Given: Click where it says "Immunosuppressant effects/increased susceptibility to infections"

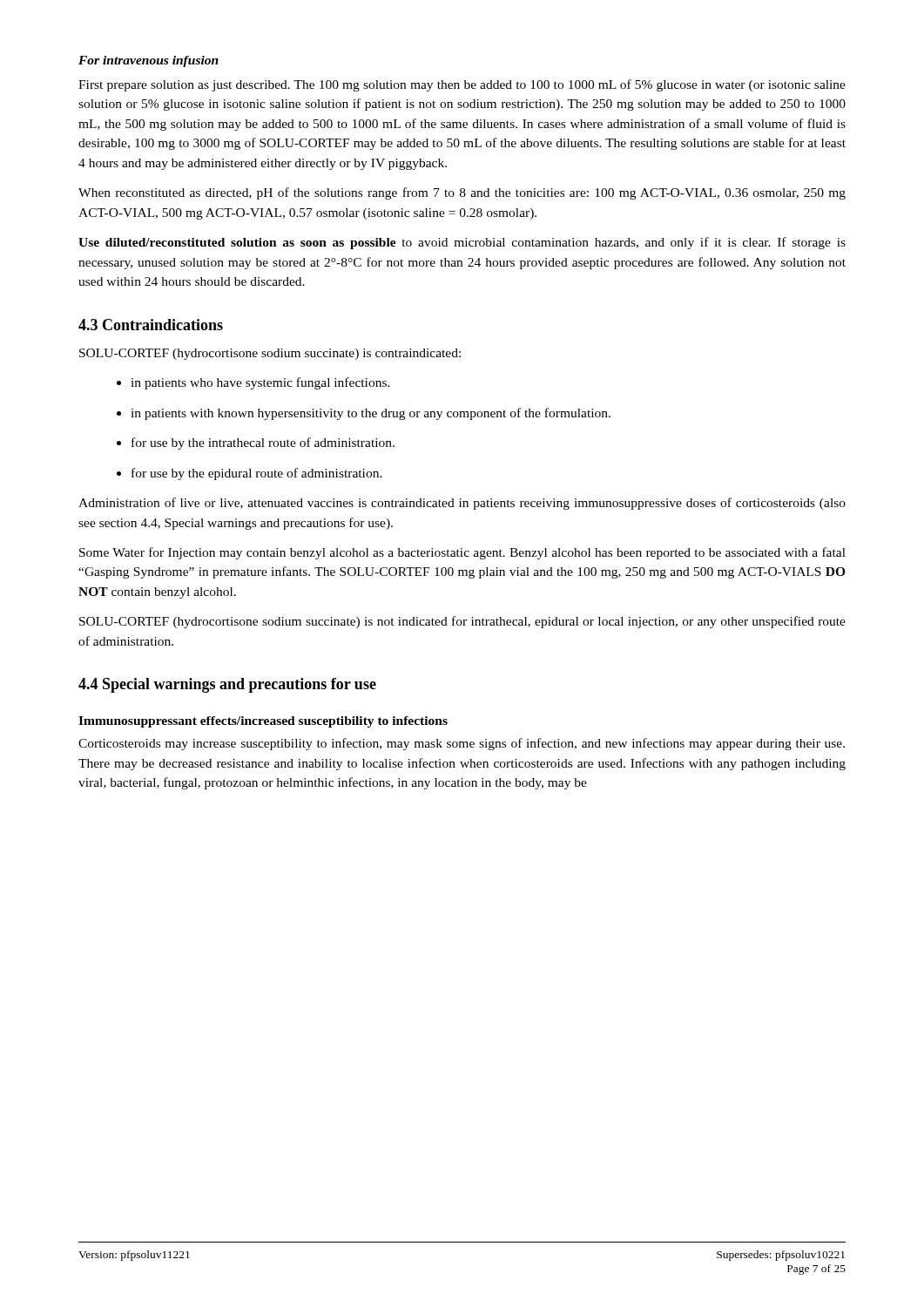Looking at the screenshot, I should pyautogui.click(x=263, y=720).
